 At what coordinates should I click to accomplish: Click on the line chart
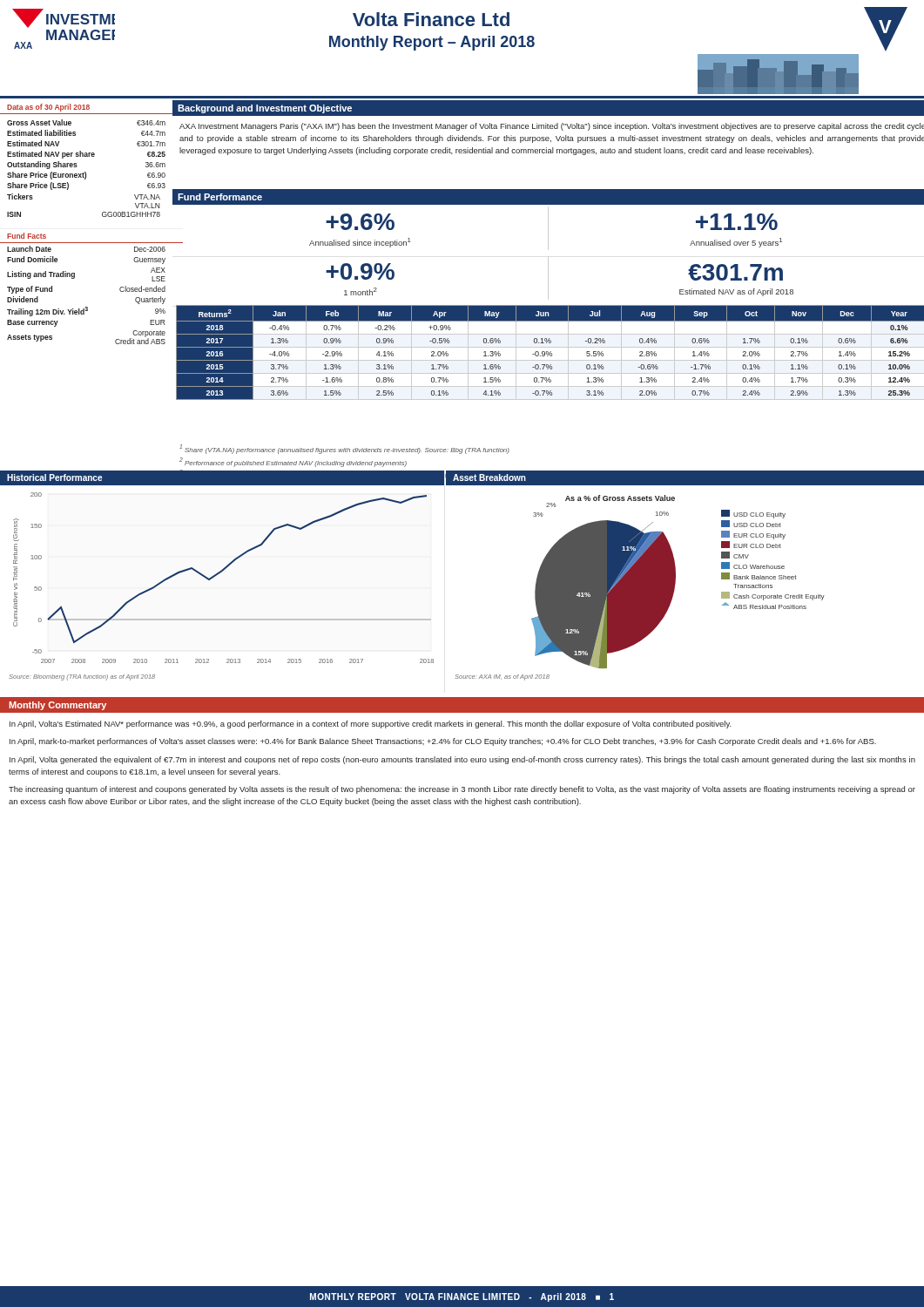pyautogui.click(x=222, y=582)
